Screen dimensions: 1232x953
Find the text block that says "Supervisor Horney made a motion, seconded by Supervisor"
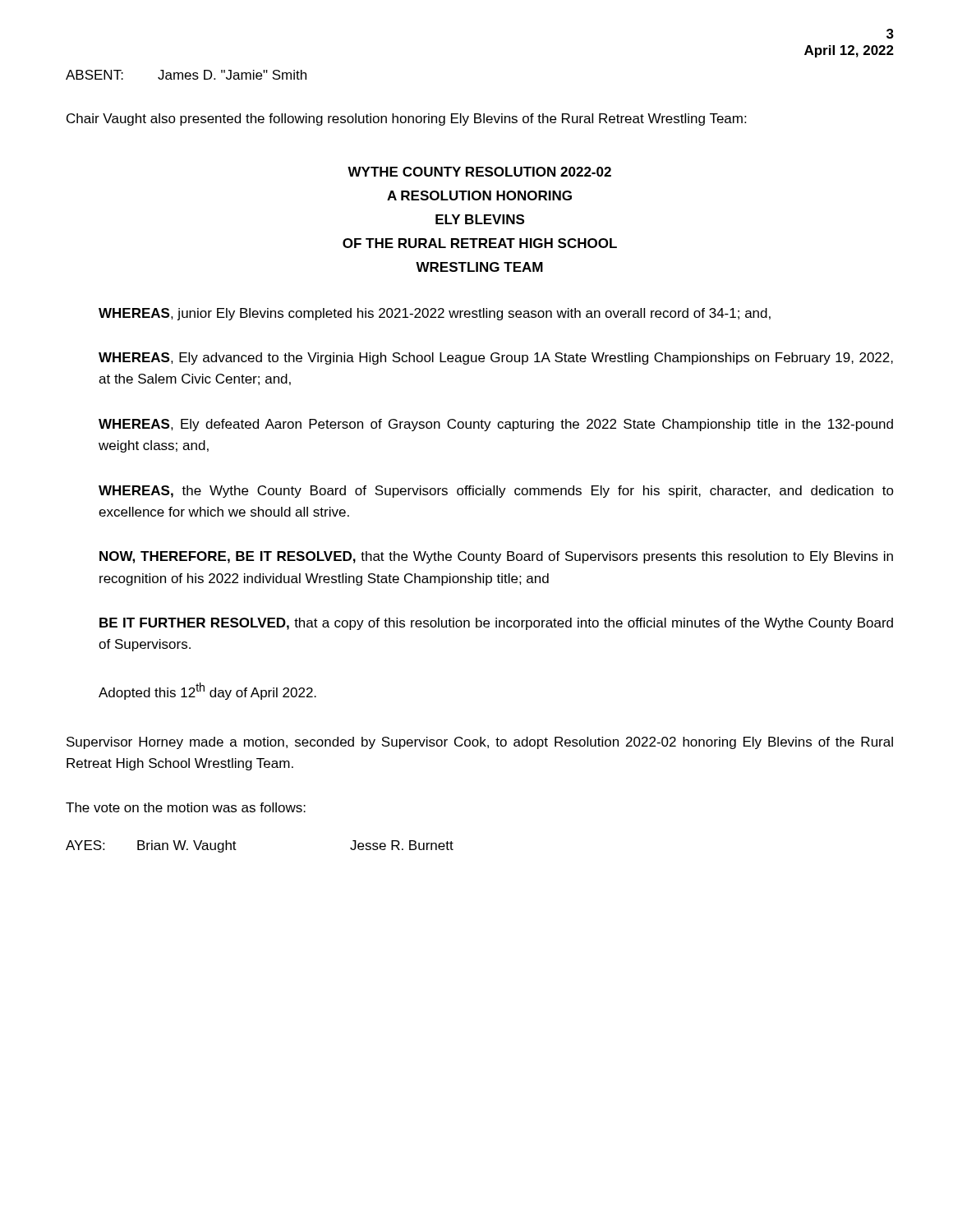click(480, 753)
